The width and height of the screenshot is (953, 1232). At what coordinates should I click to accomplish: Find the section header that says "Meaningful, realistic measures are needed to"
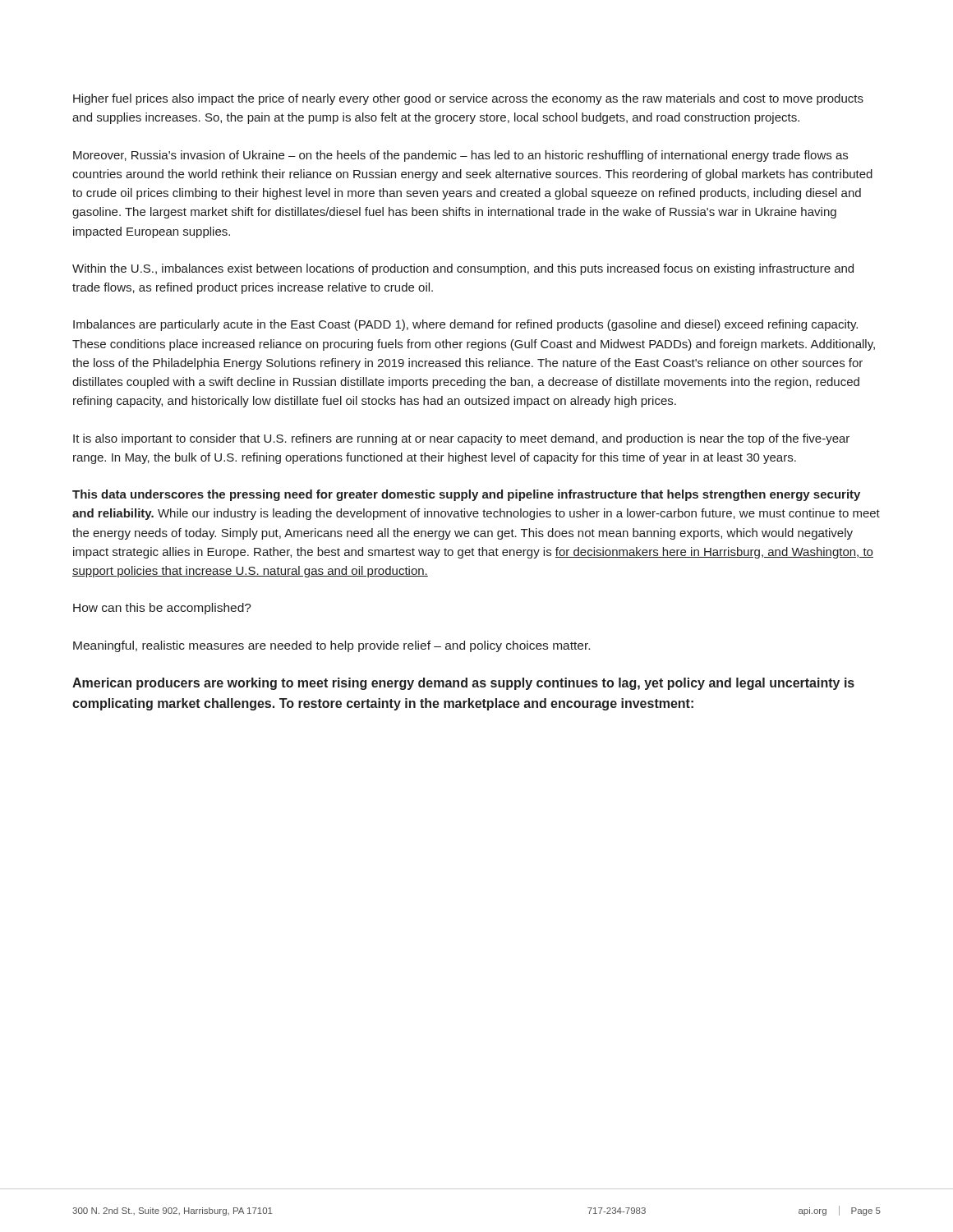coord(332,645)
